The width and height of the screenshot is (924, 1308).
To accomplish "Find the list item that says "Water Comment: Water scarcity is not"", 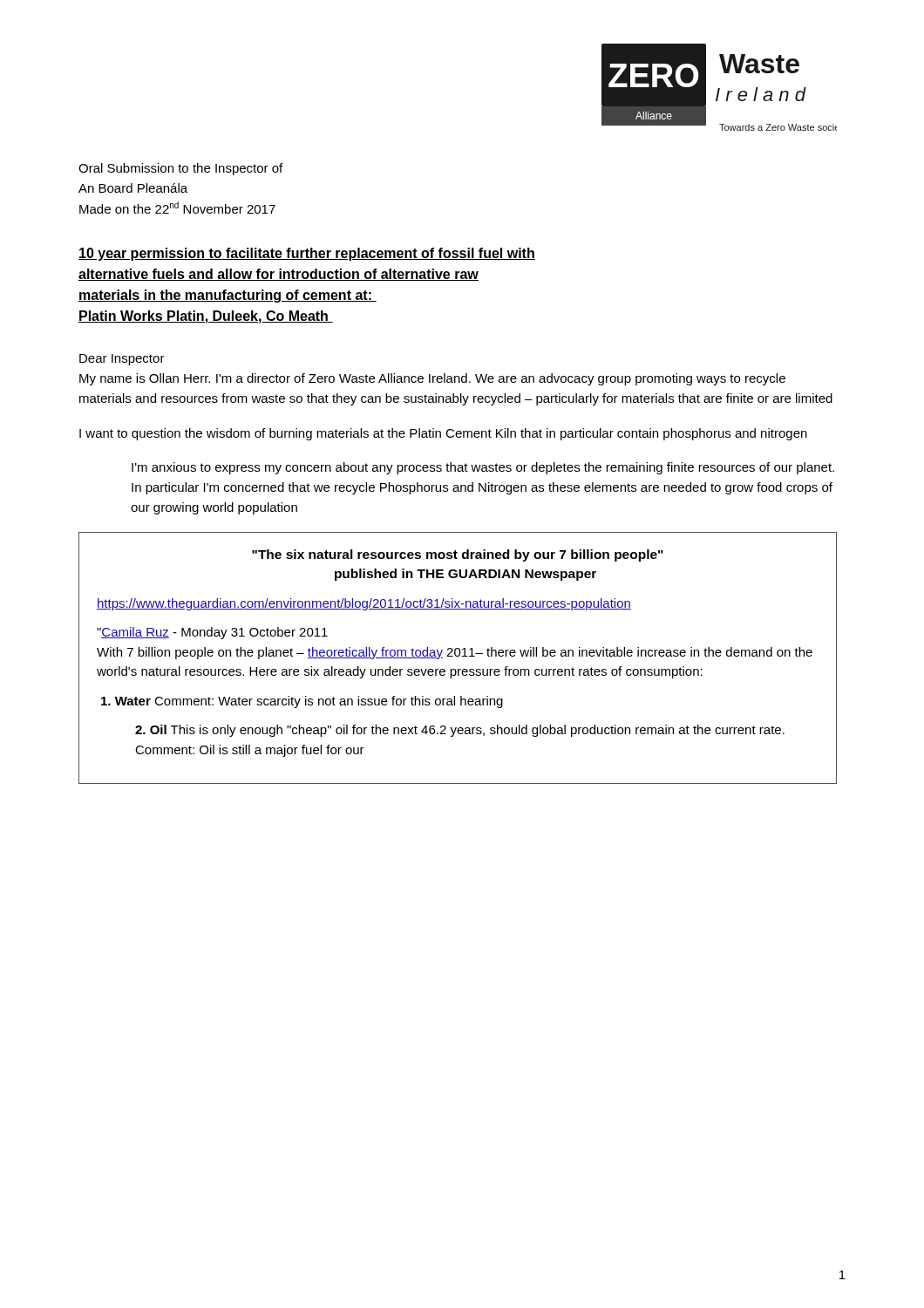I will click(302, 701).
